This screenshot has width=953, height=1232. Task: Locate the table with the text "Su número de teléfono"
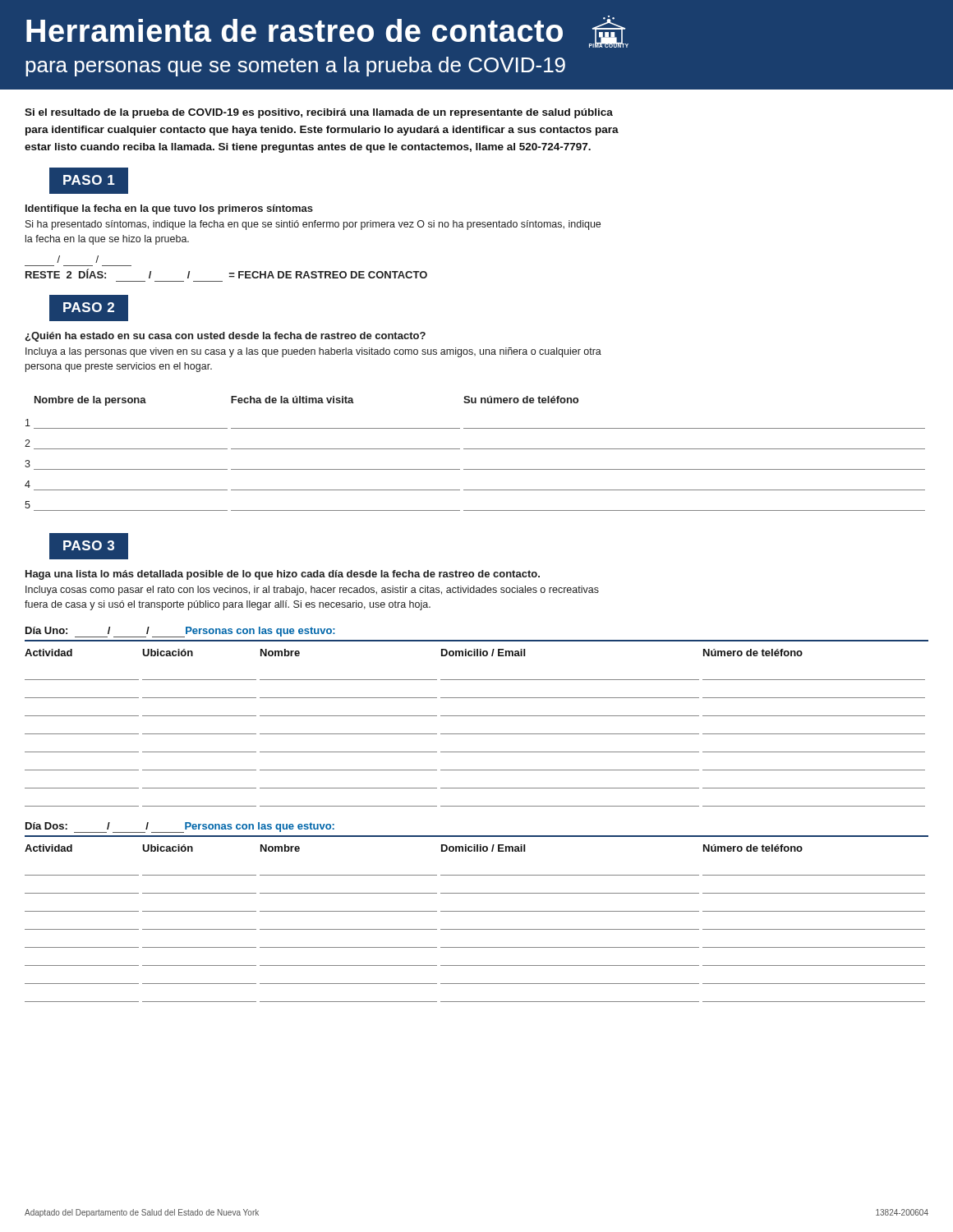click(x=476, y=459)
